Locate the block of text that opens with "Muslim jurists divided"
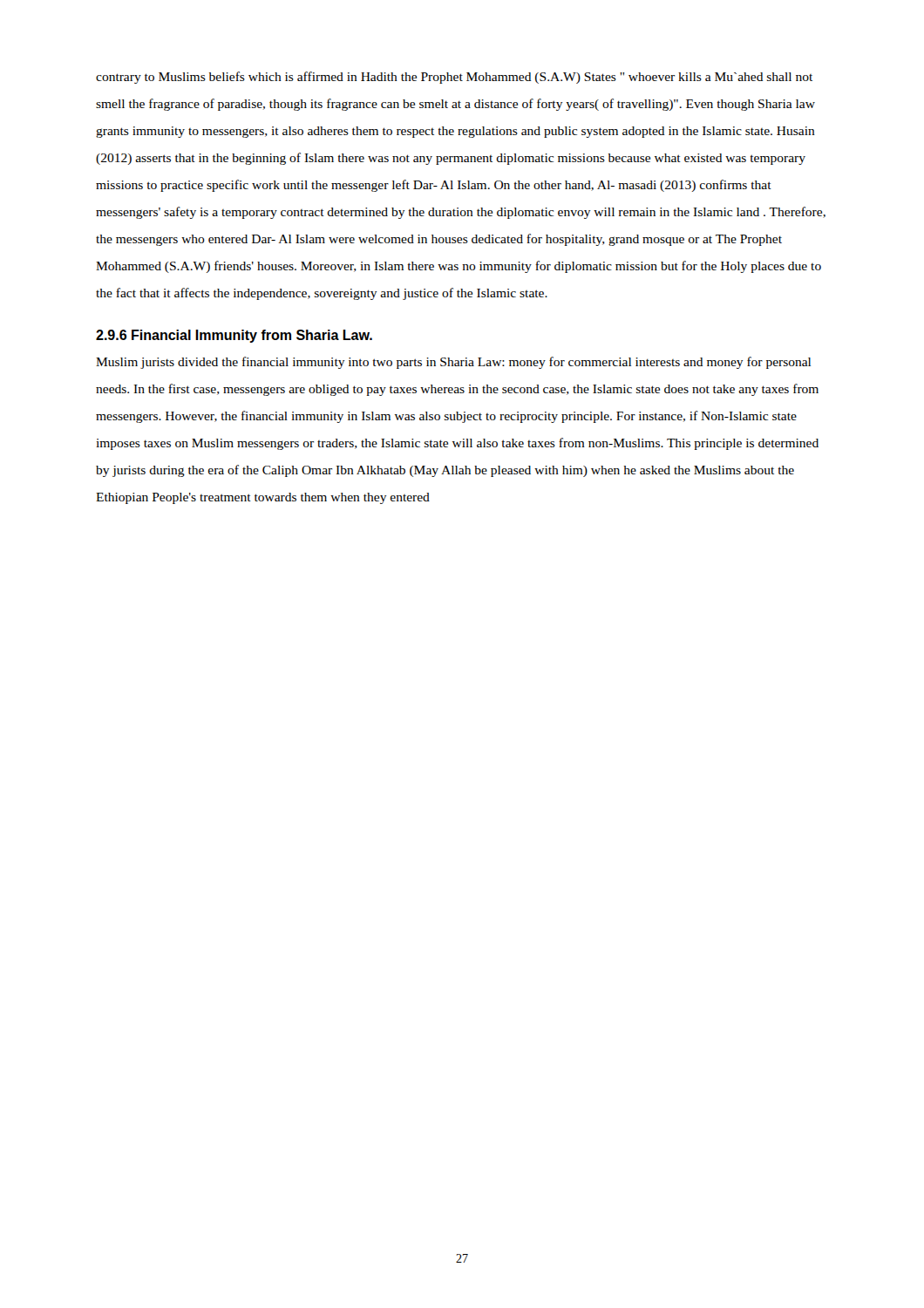924x1308 pixels. tap(462, 429)
